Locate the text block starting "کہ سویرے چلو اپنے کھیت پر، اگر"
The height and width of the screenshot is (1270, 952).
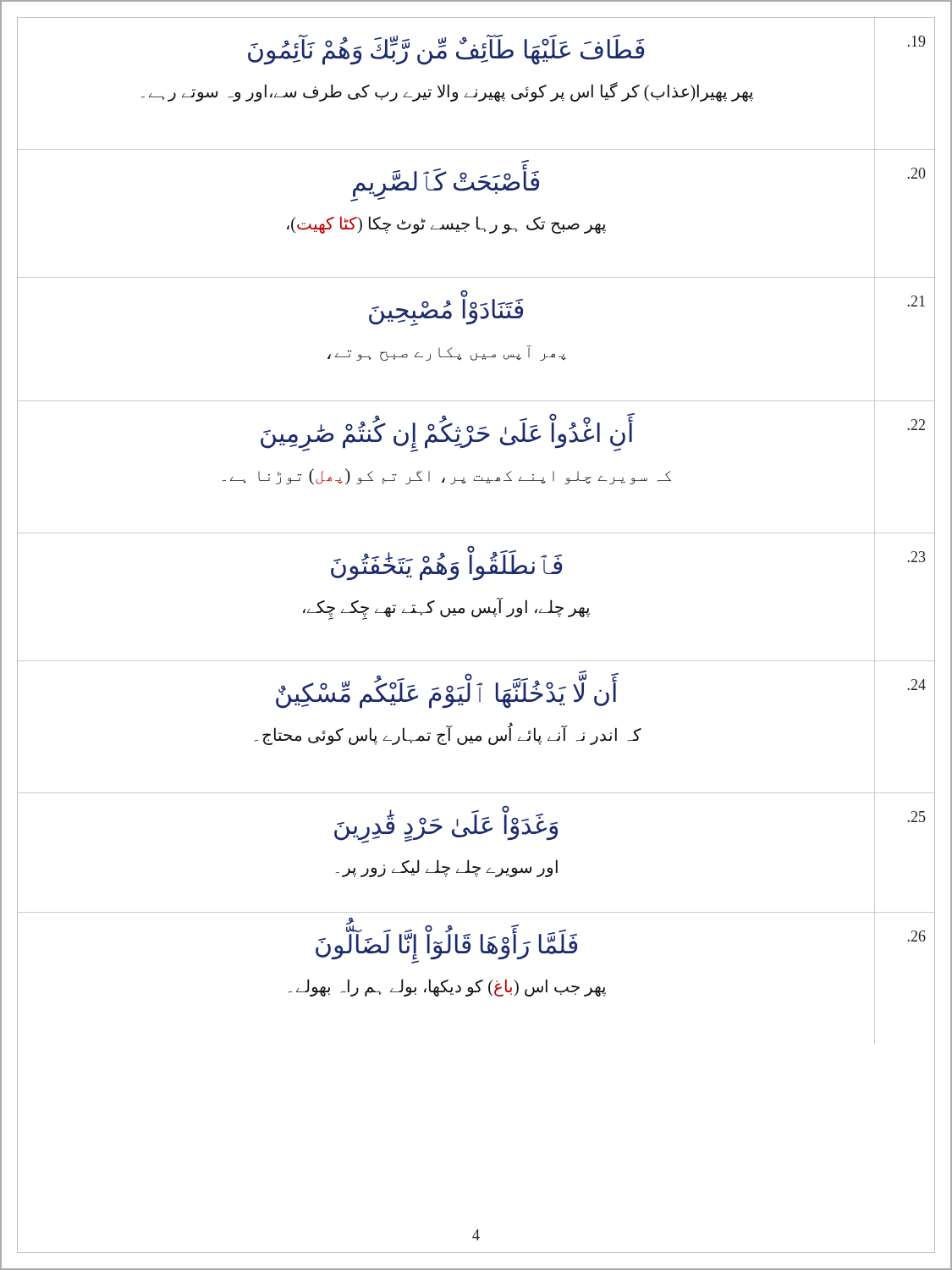click(x=446, y=475)
